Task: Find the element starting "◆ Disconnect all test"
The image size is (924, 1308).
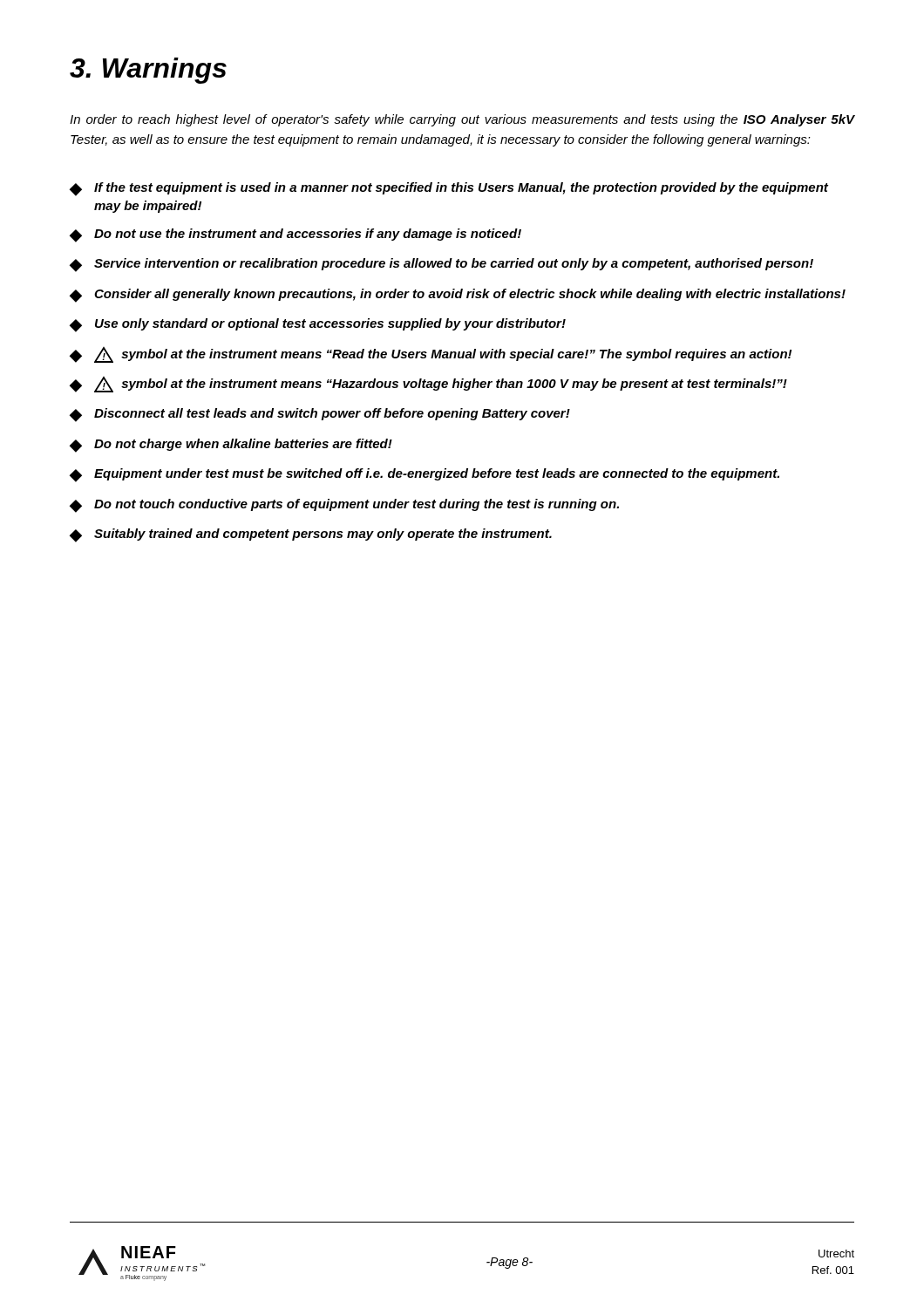Action: [x=462, y=415]
